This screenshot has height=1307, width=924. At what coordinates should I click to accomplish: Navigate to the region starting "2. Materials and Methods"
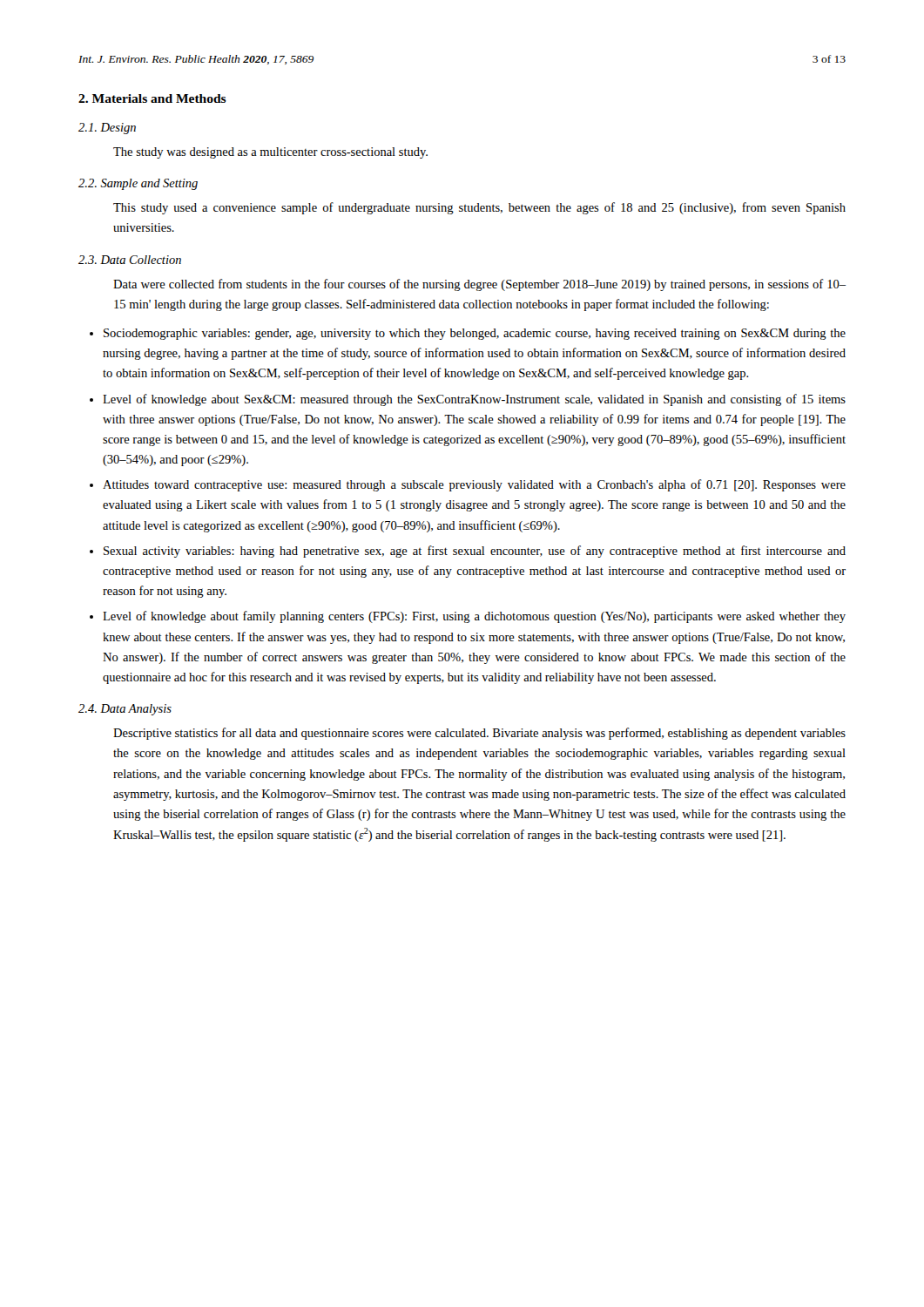pyautogui.click(x=152, y=98)
